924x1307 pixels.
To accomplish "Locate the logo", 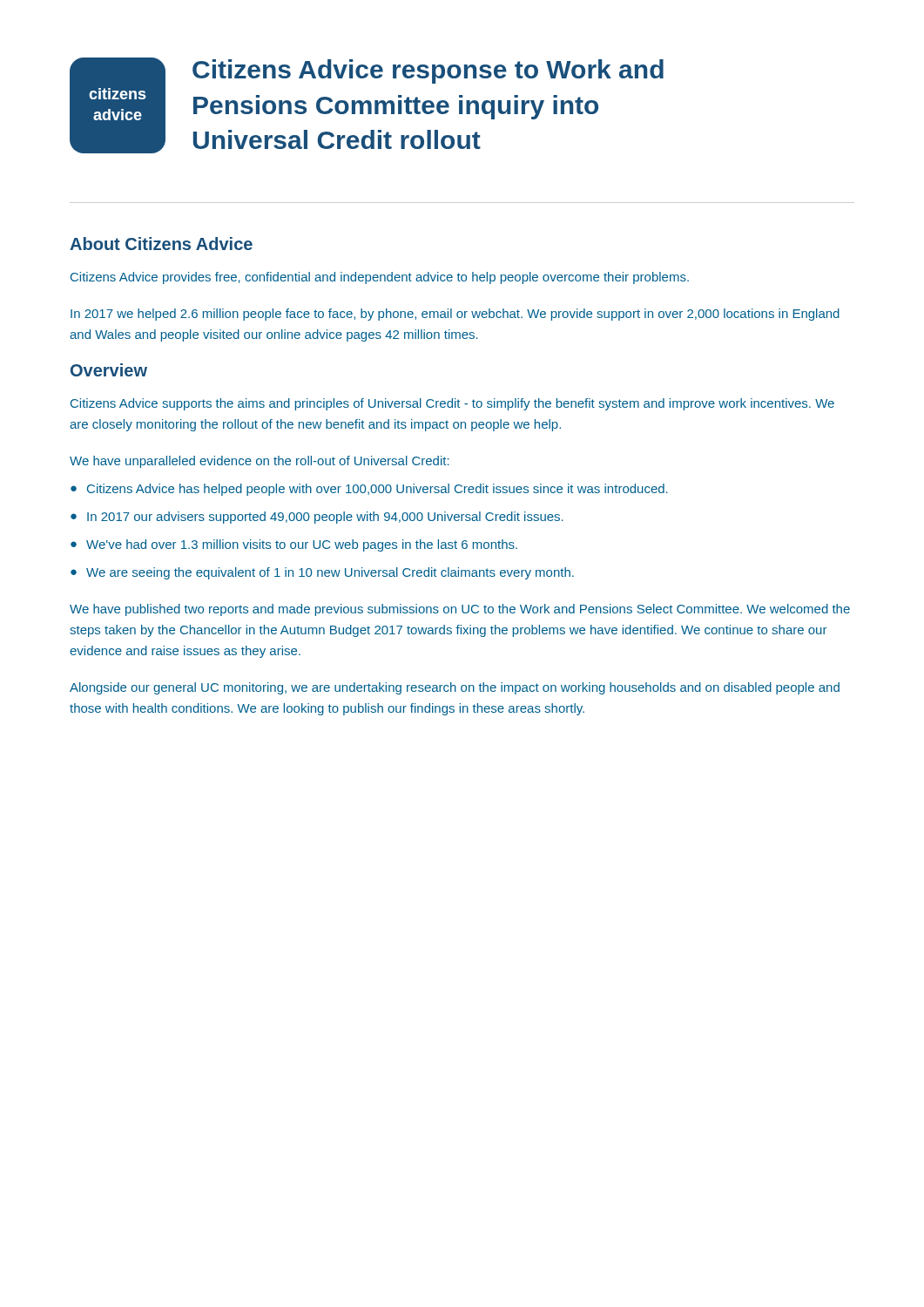I will point(118,105).
